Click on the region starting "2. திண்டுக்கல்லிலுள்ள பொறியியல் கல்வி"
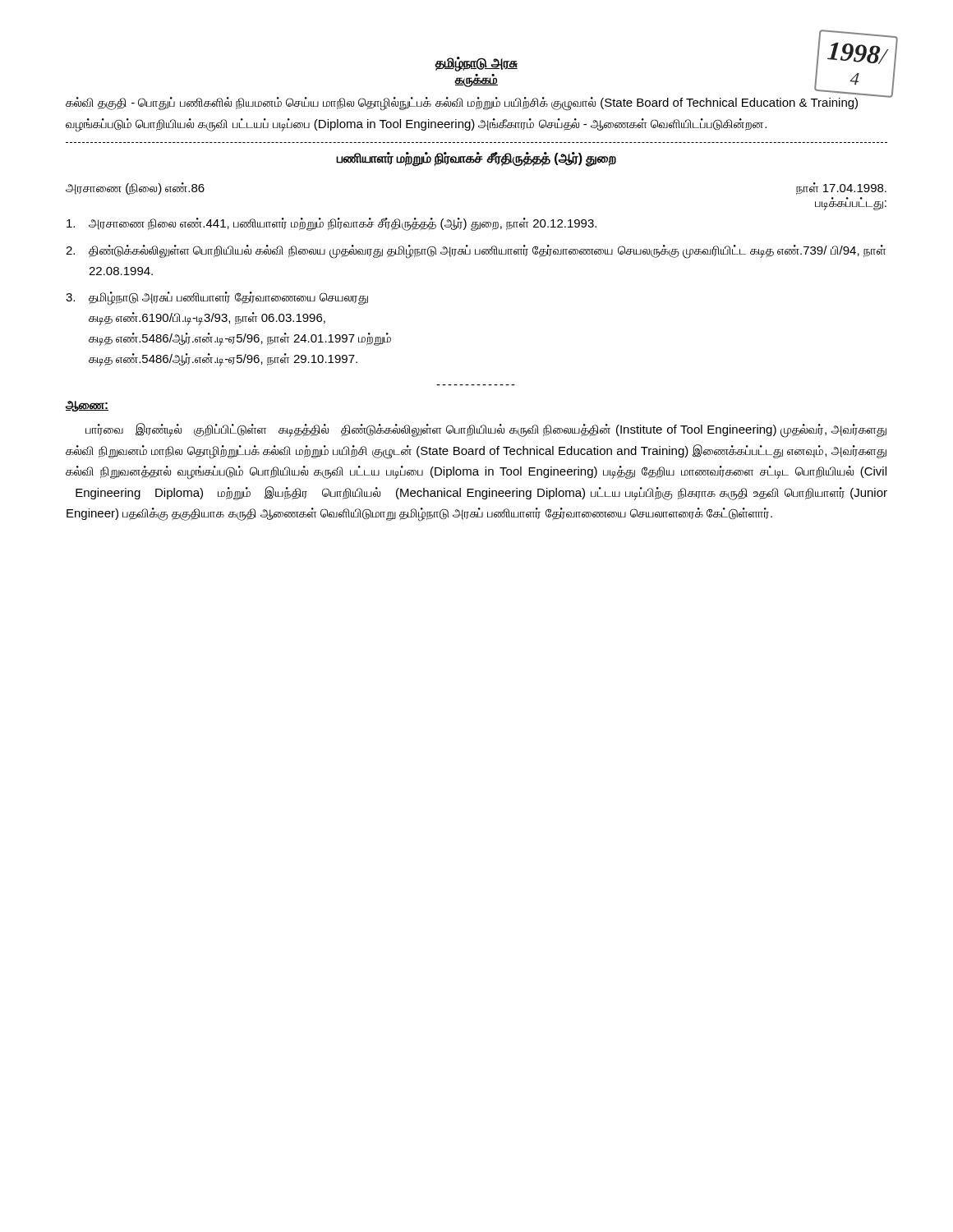953x1232 pixels. click(x=476, y=261)
